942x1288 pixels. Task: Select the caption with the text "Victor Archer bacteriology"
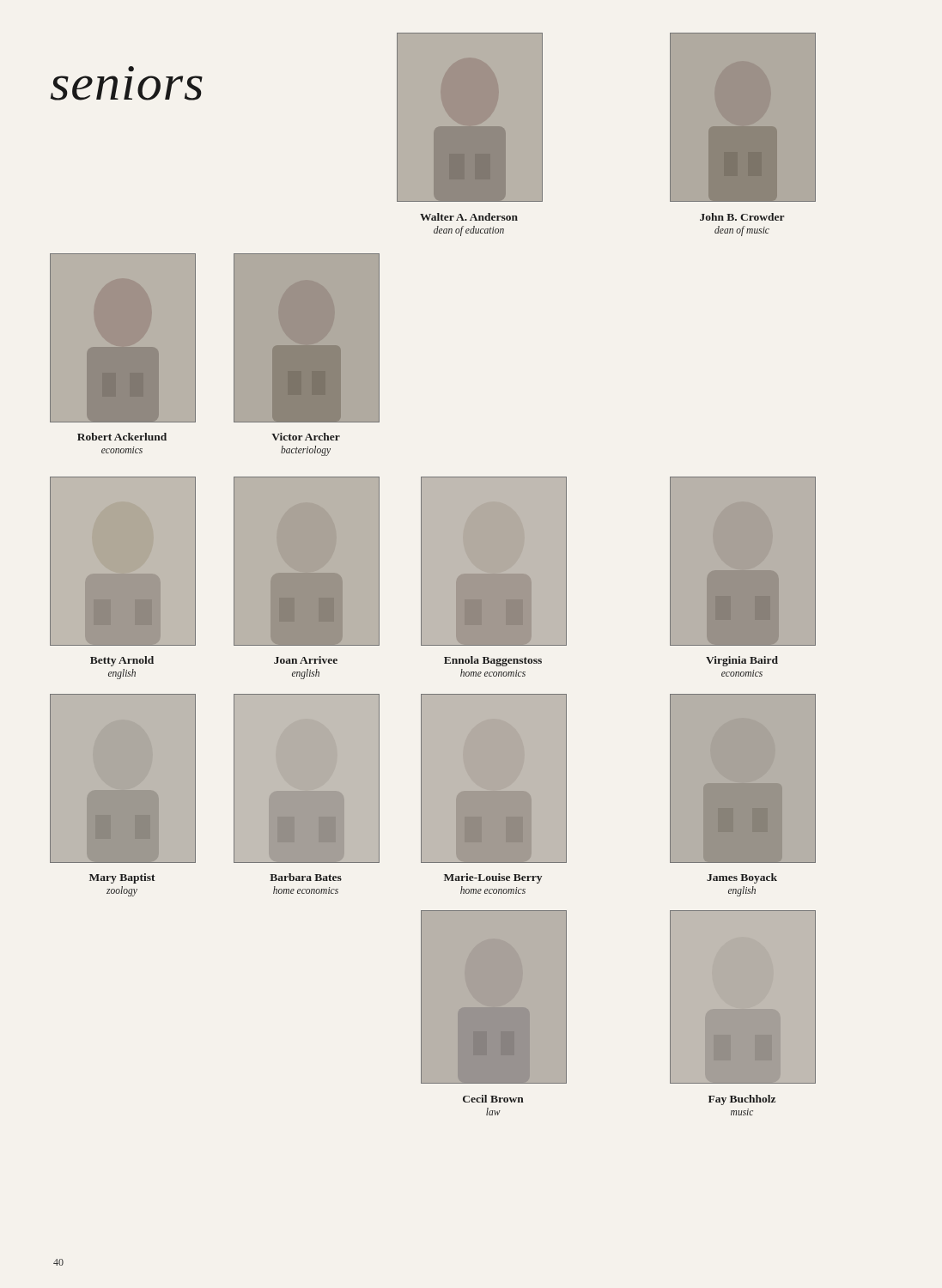tap(306, 443)
